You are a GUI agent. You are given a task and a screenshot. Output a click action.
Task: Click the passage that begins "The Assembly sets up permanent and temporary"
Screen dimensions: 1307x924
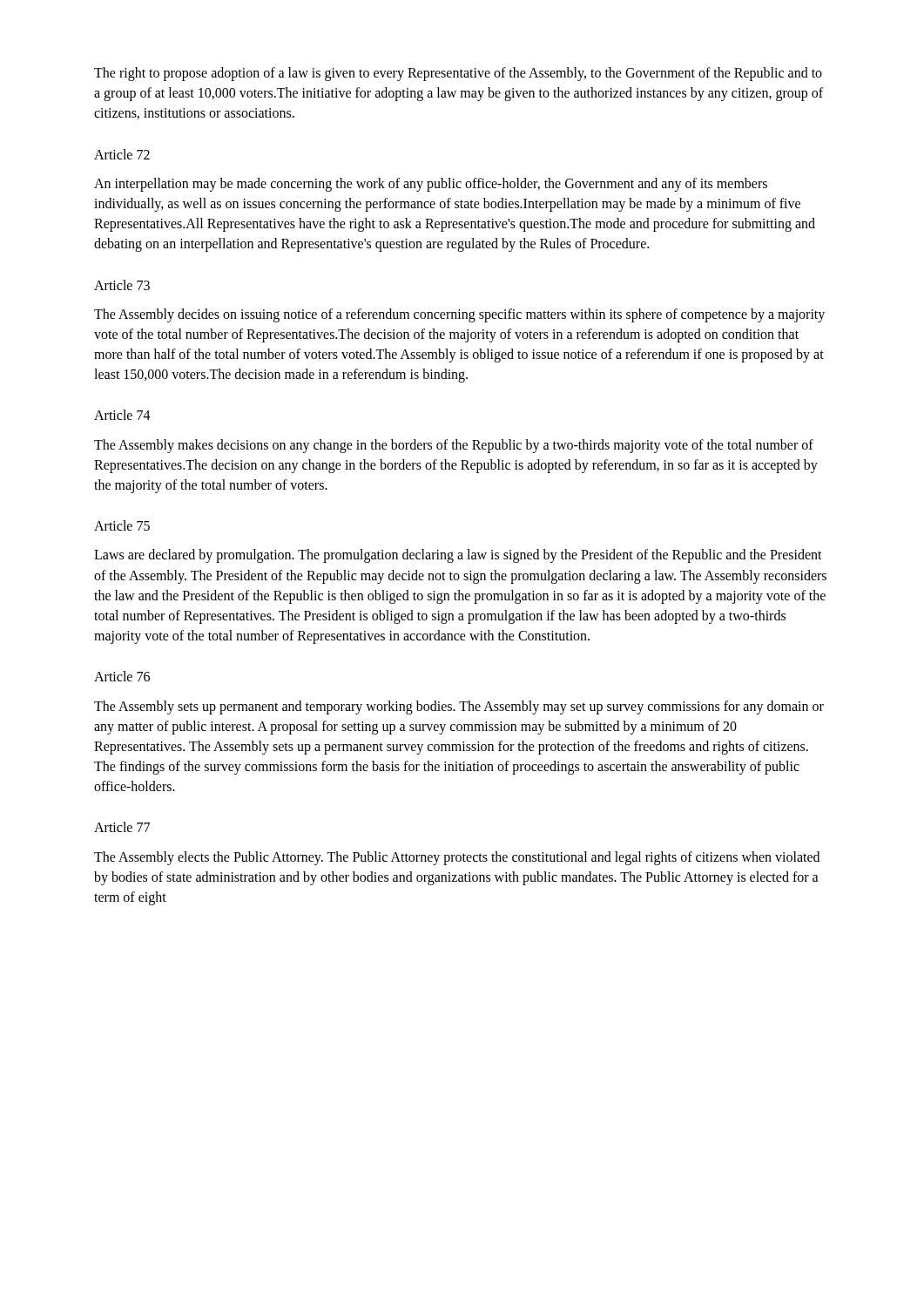coord(459,746)
